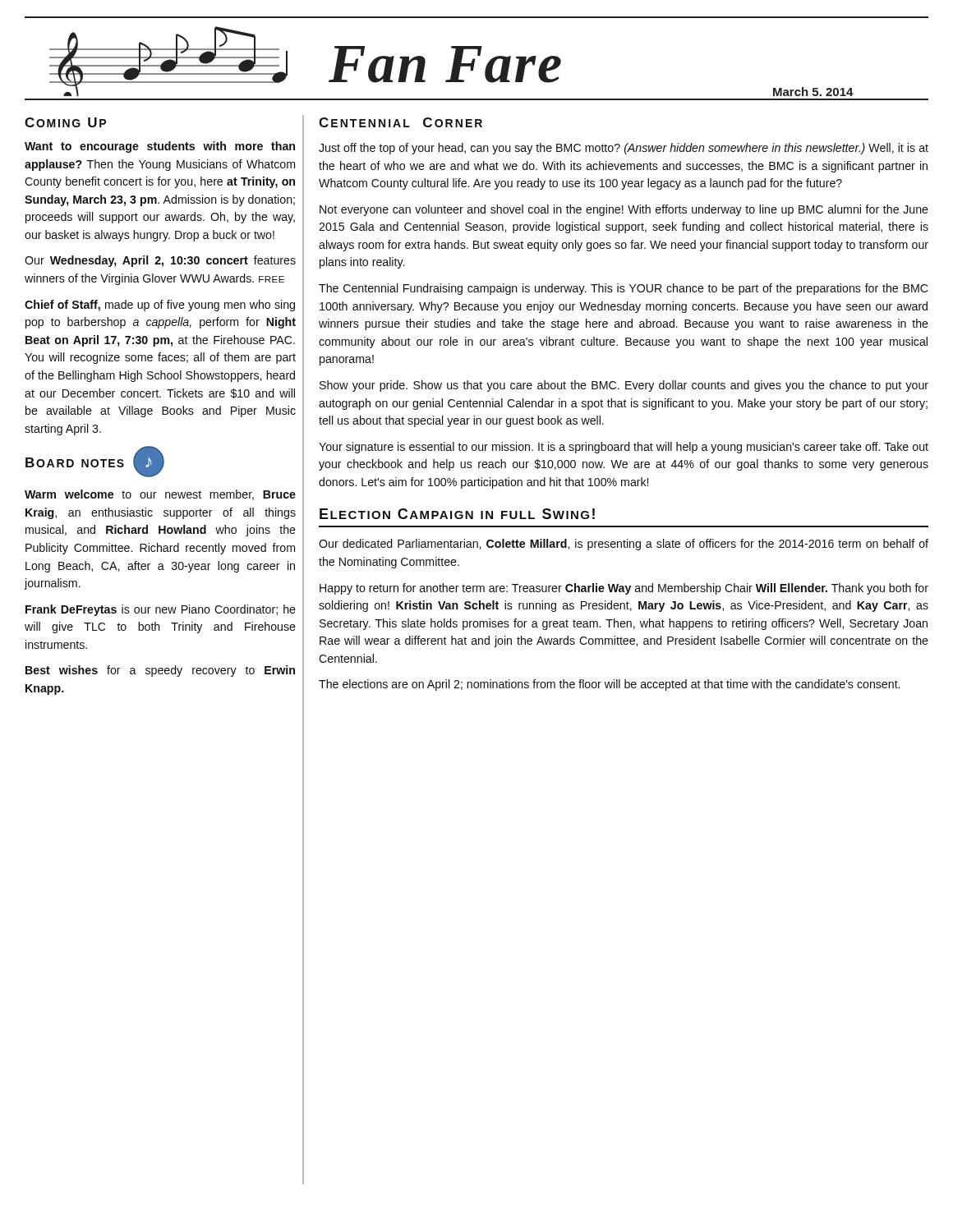953x1232 pixels.
Task: Point to the block beginning "Chief of Staff,"
Action: tap(160, 366)
